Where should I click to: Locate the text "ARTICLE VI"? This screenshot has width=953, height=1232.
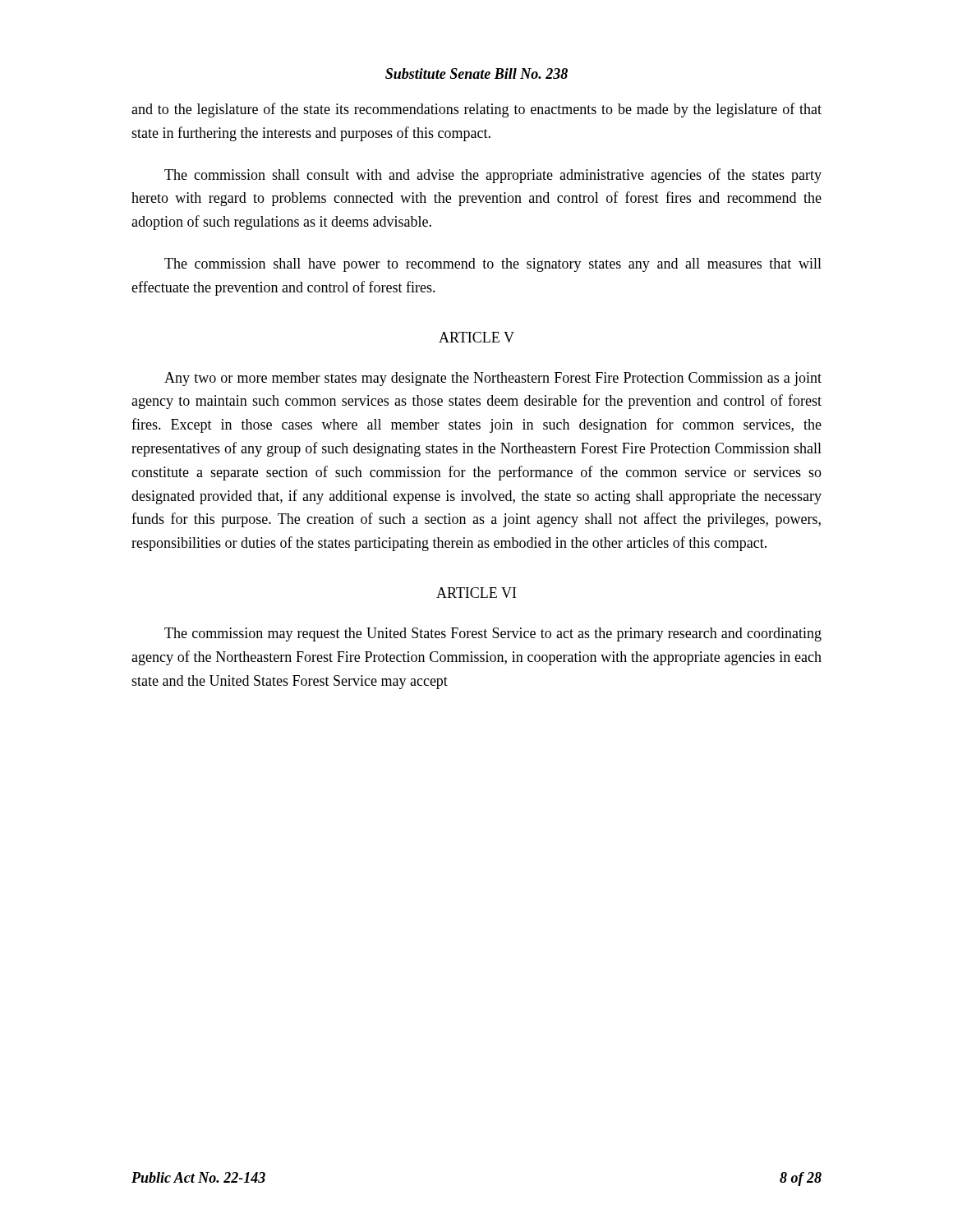tap(476, 593)
